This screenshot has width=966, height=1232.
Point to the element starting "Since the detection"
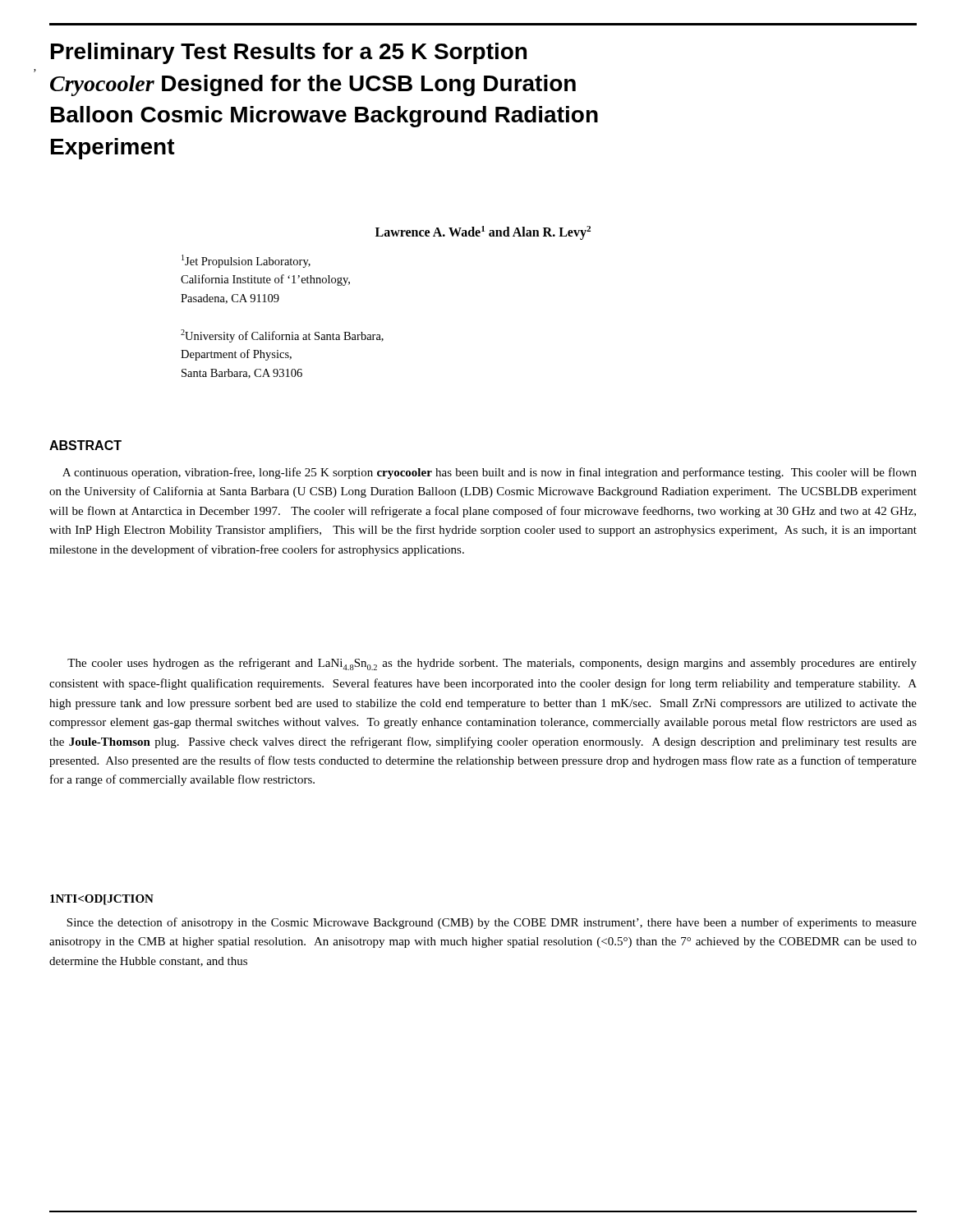point(483,942)
